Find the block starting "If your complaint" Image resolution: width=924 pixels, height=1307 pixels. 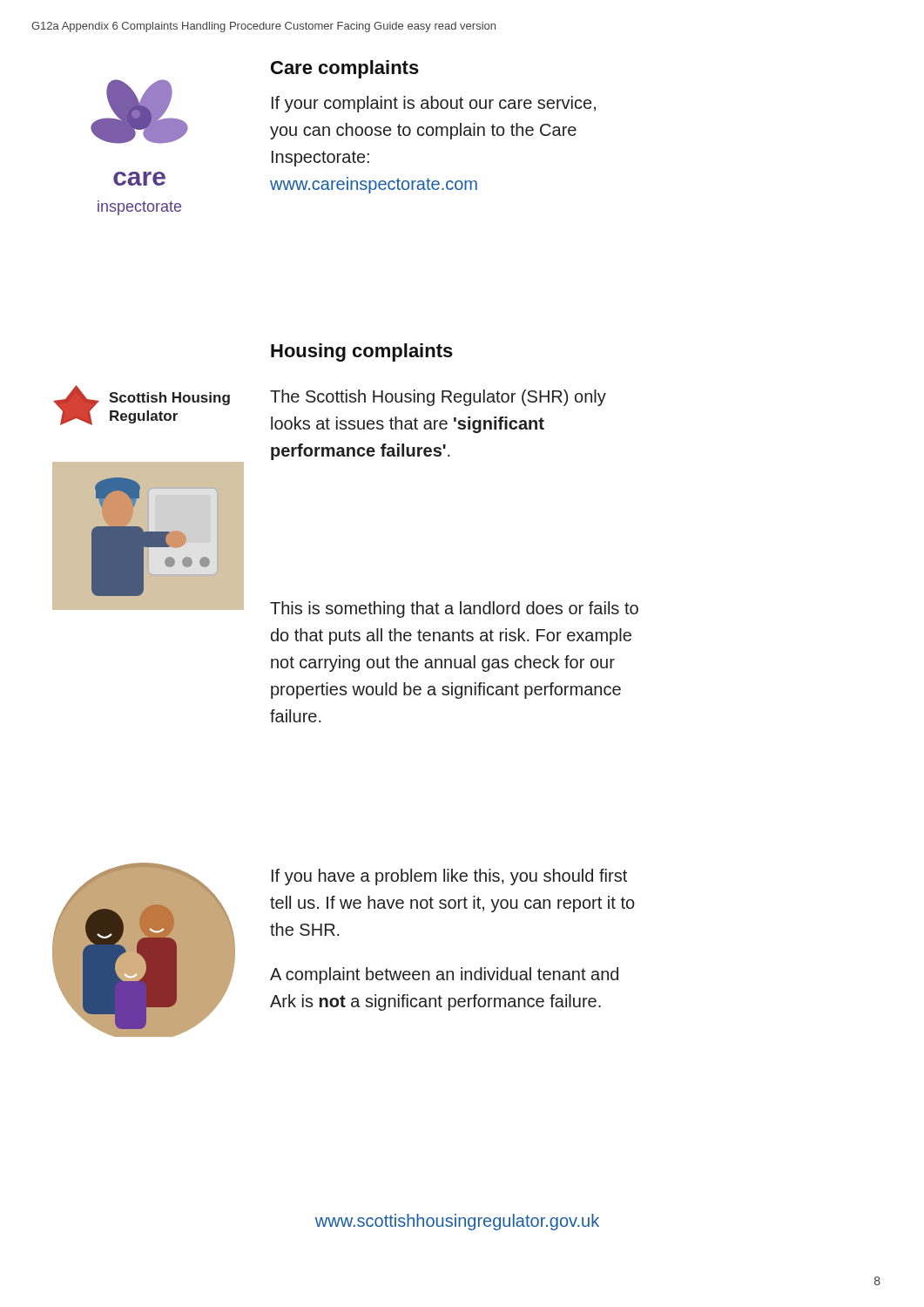click(x=434, y=143)
